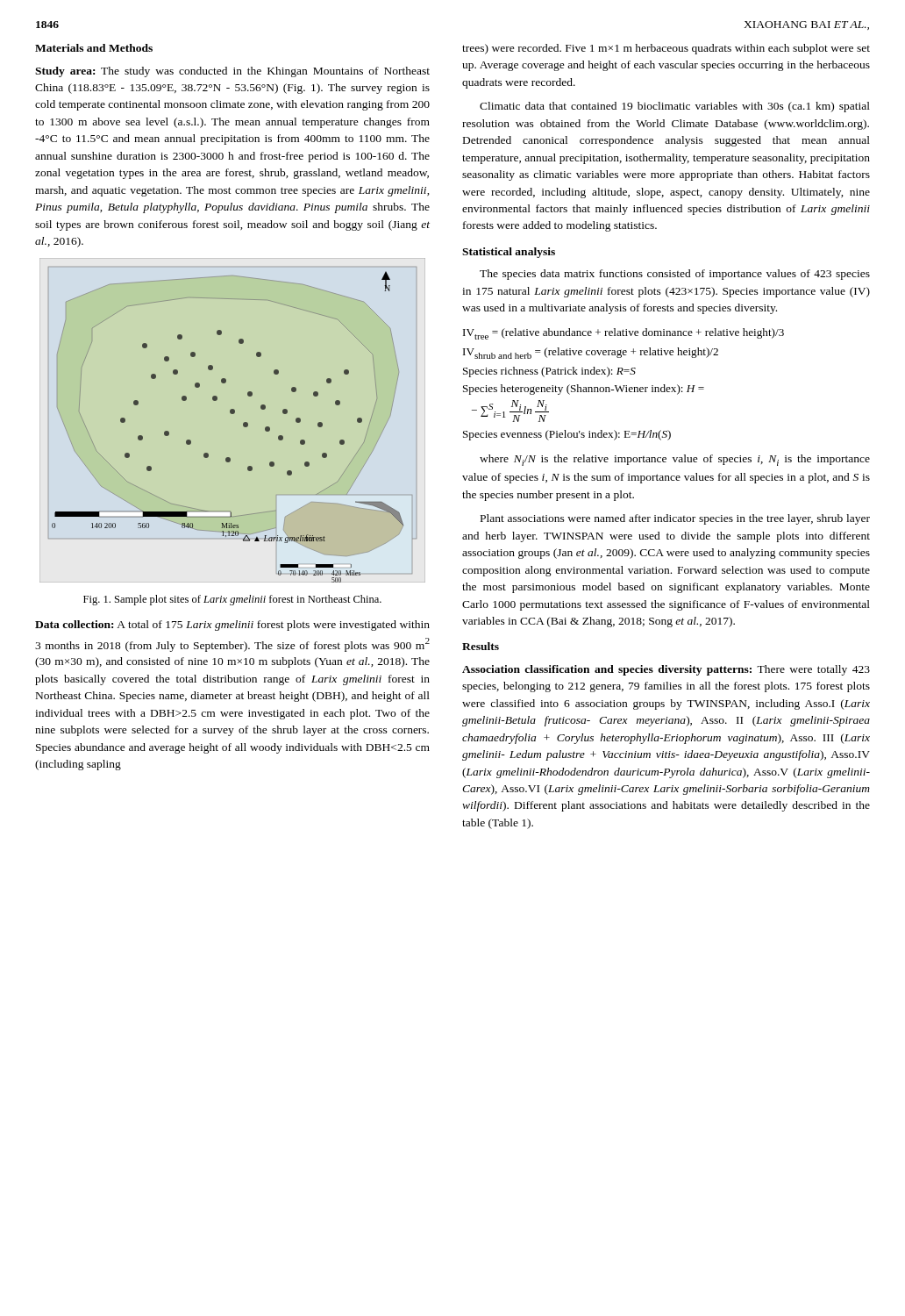Click on the text block starting "Materials and Methods"
The width and height of the screenshot is (905, 1316).
tap(94, 48)
